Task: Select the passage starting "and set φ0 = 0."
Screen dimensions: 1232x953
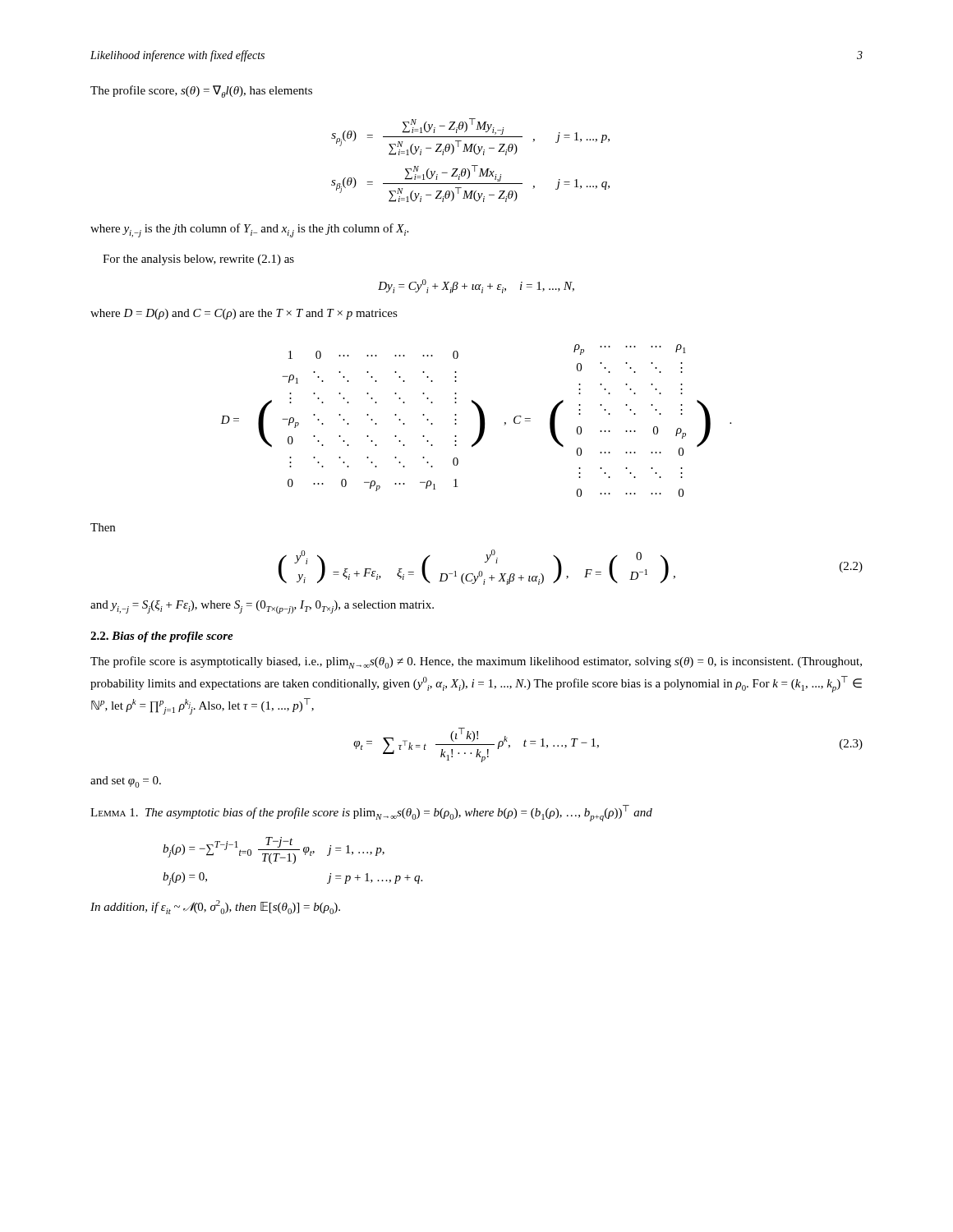Action: coord(126,781)
